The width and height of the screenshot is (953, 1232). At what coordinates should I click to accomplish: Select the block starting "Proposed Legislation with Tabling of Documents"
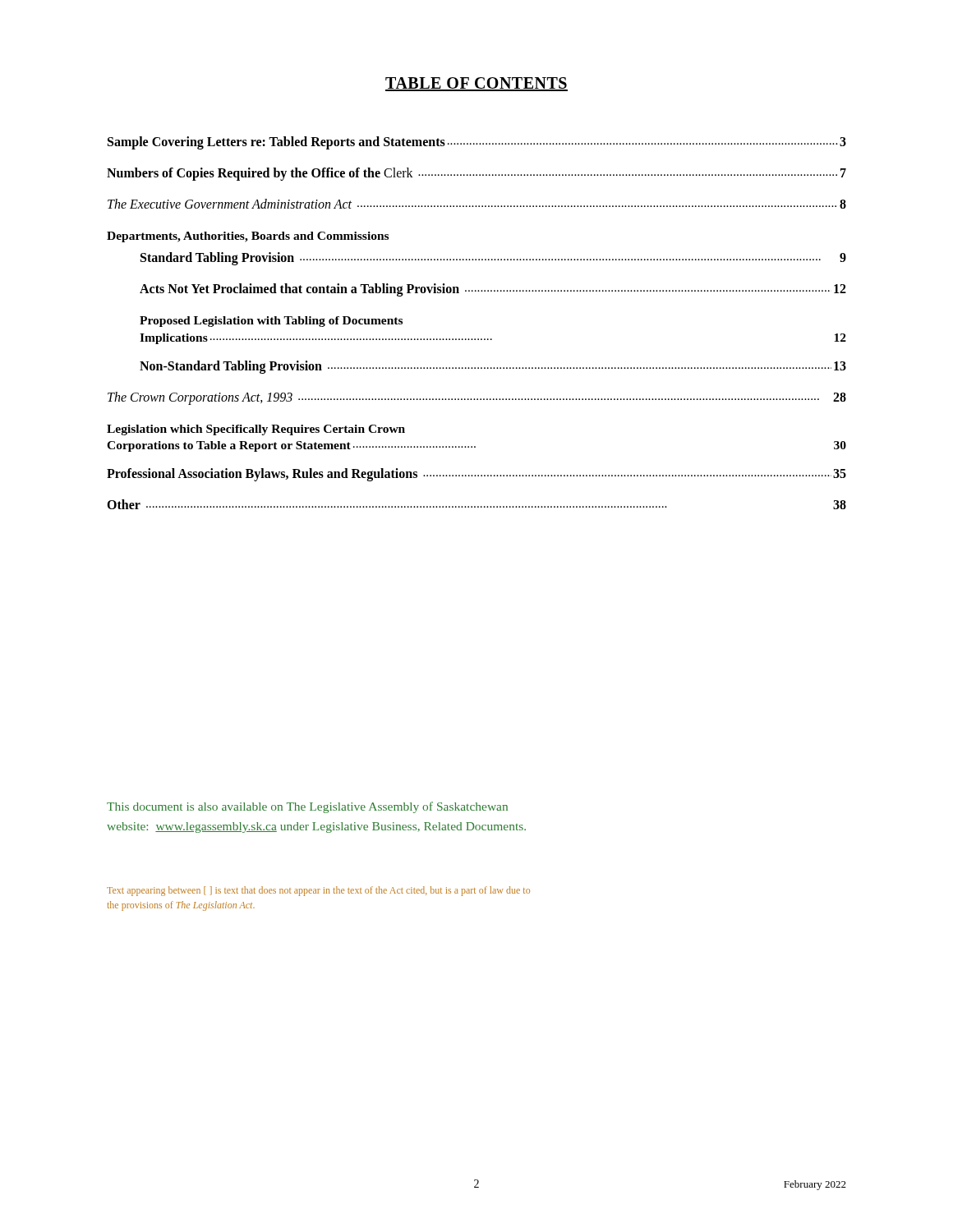493,328
